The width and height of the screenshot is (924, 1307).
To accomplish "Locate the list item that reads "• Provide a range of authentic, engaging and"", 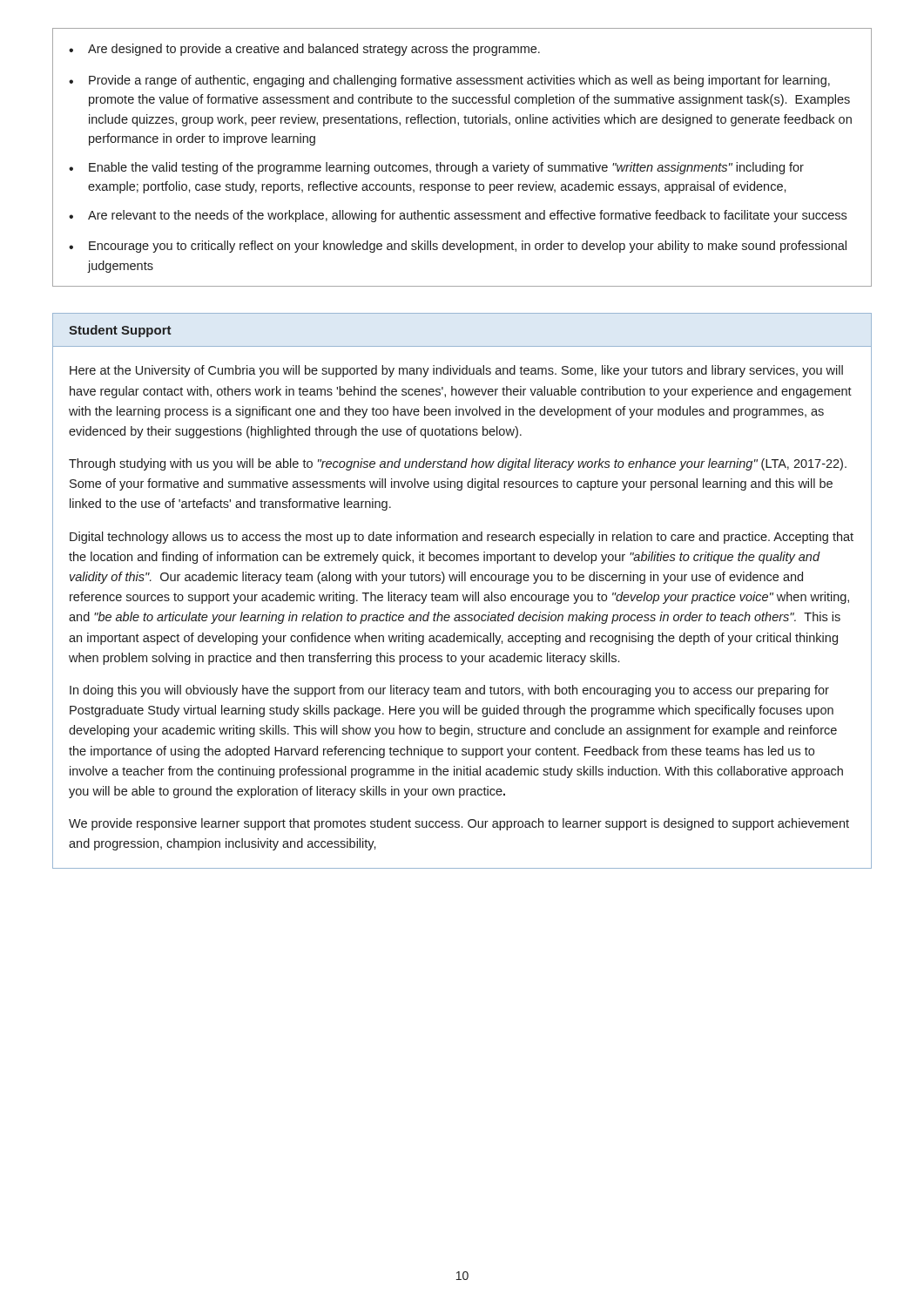I will pyautogui.click(x=462, y=110).
